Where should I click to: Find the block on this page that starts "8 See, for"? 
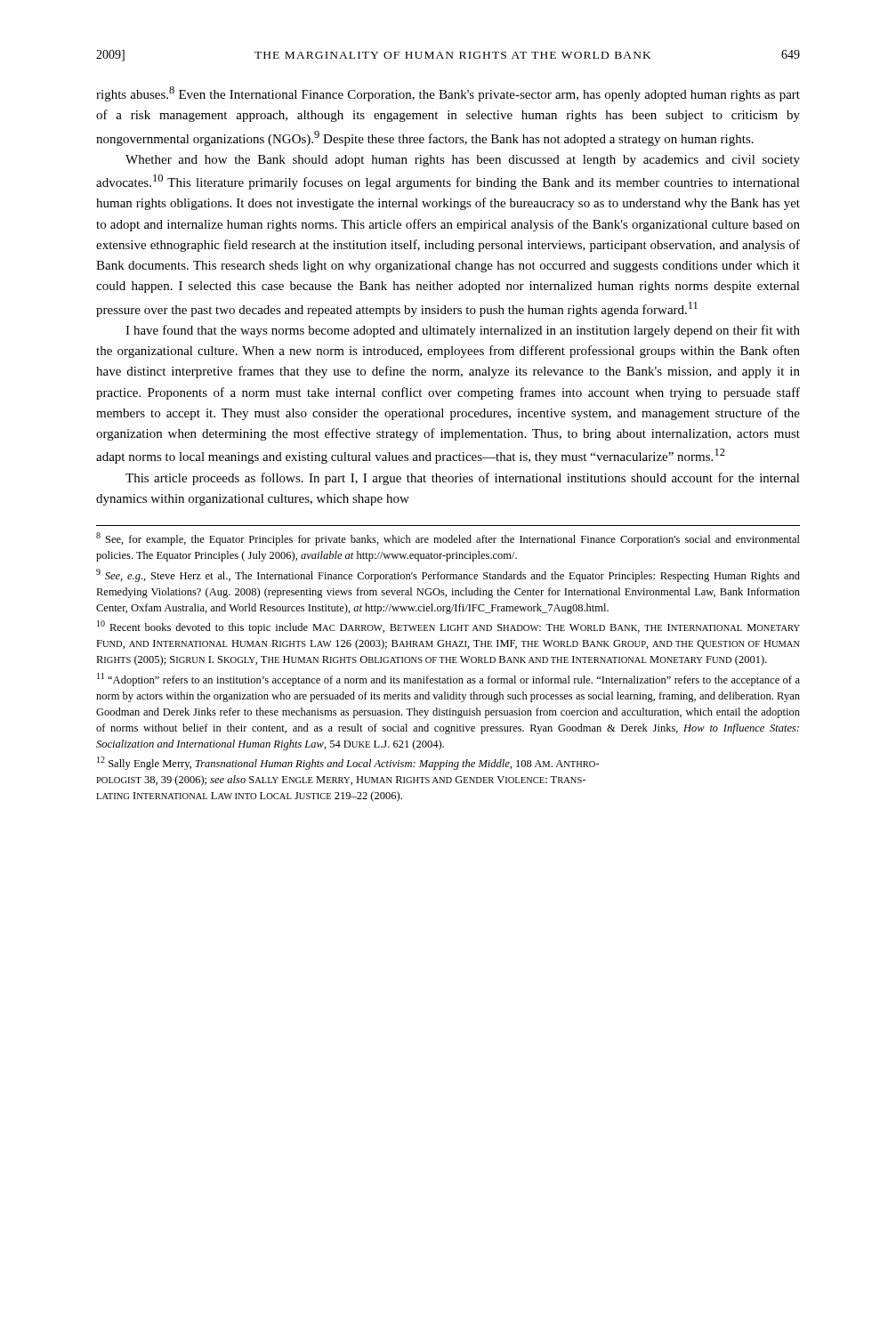pos(448,547)
